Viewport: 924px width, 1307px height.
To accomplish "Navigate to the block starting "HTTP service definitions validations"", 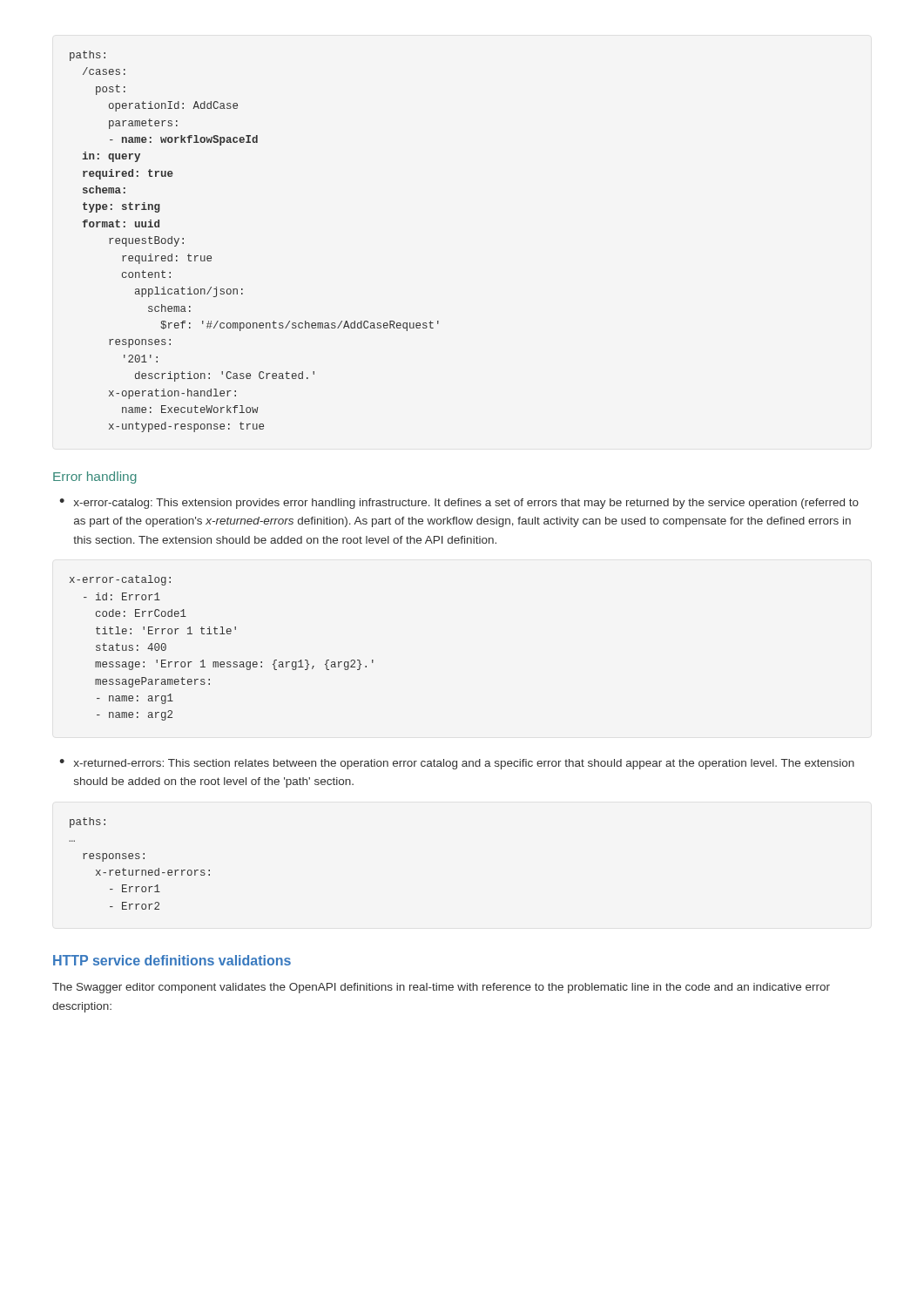I will (x=172, y=961).
